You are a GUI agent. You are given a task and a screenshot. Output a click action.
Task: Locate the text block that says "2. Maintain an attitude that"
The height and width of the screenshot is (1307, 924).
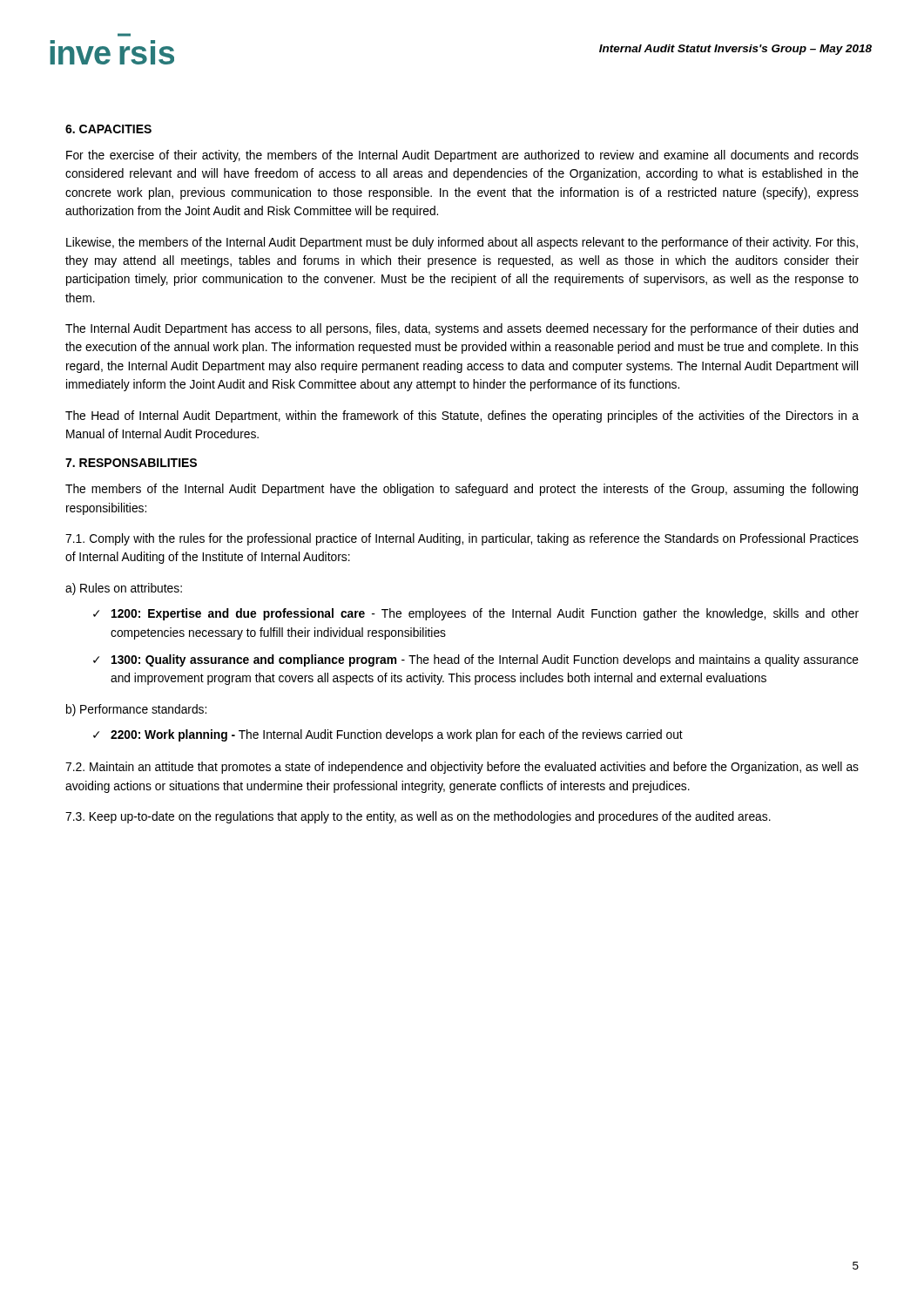pyautogui.click(x=462, y=777)
